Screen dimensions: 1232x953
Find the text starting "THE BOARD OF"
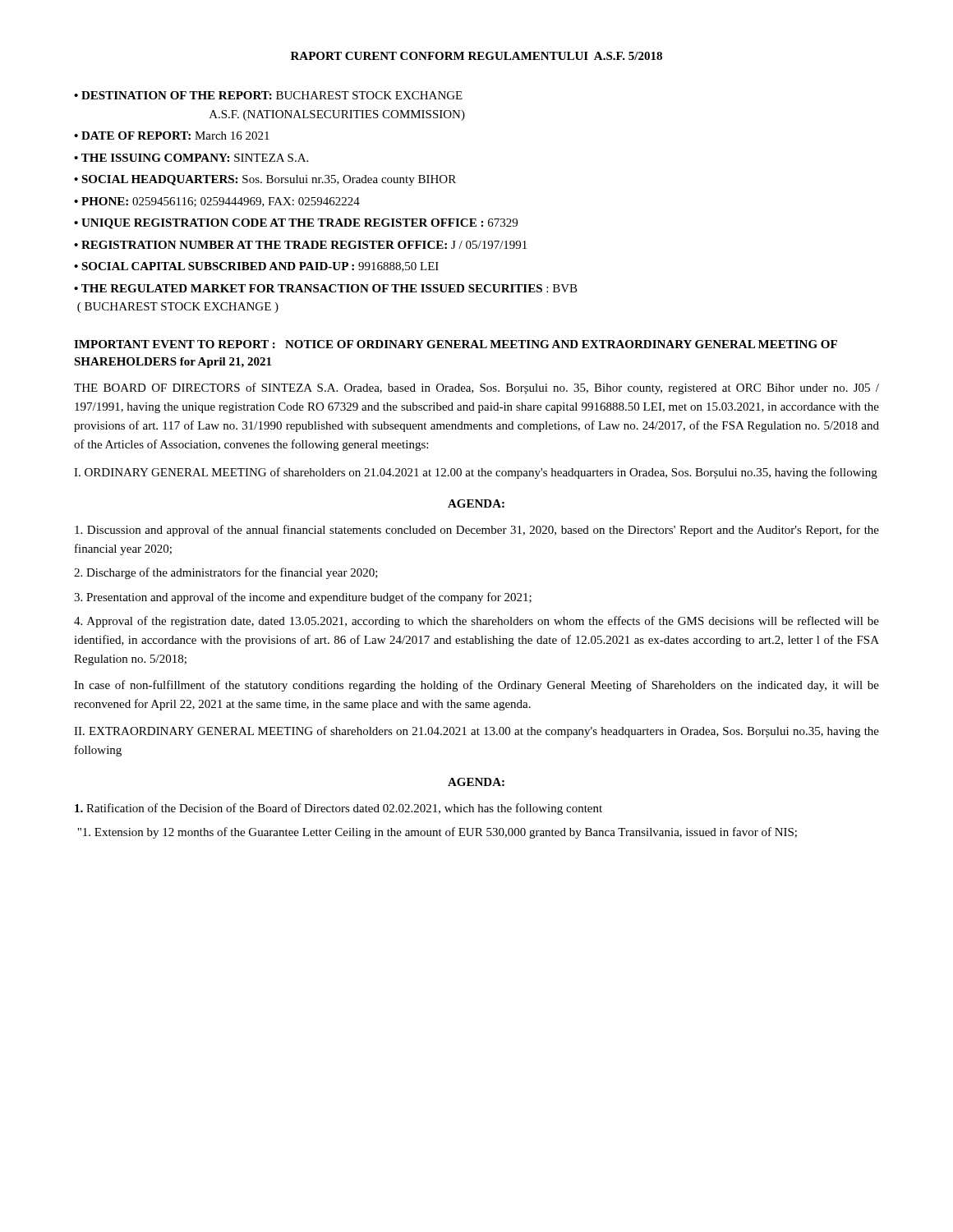476,416
